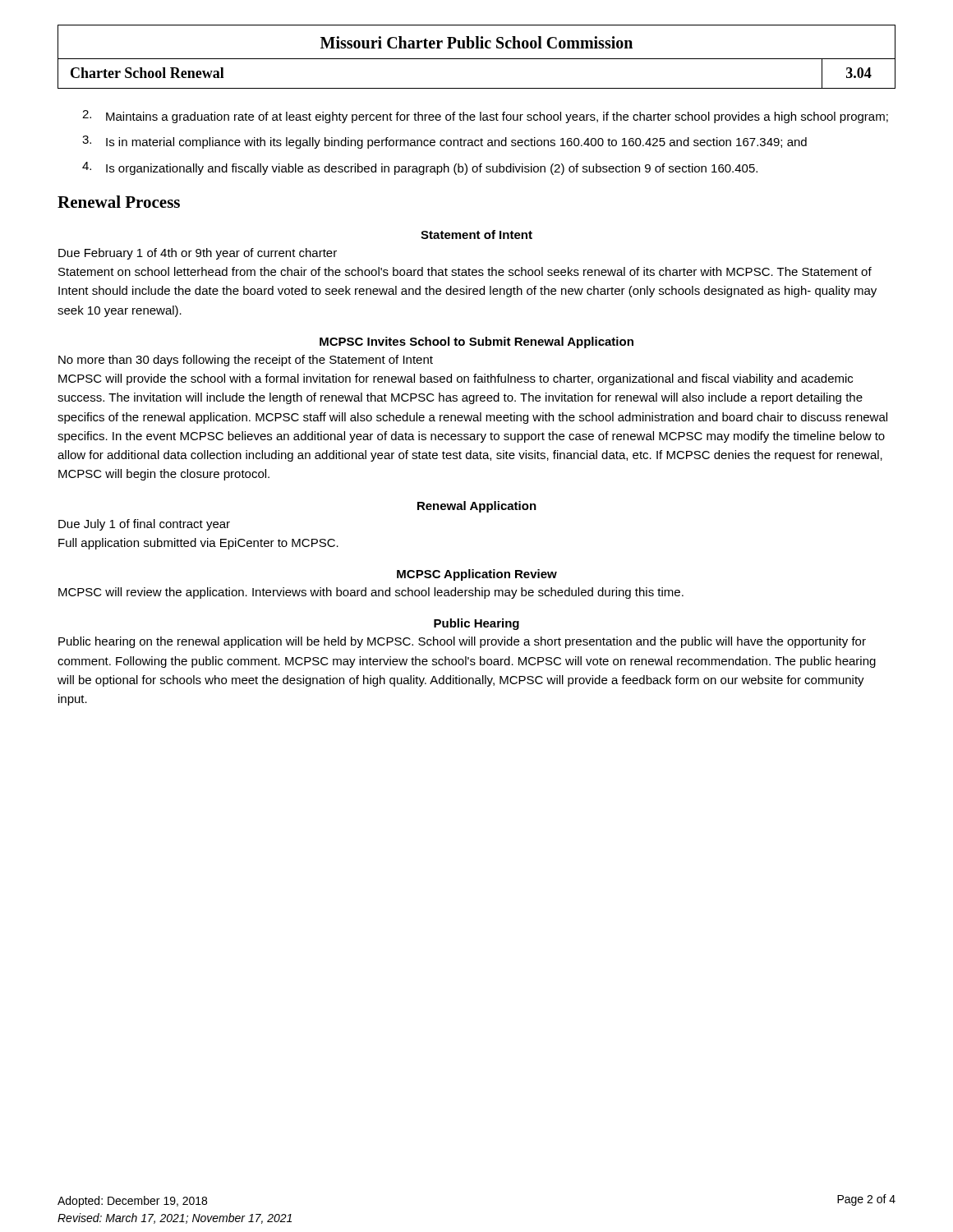The image size is (953, 1232).
Task: Point to "Renewal Process"
Action: [x=119, y=202]
